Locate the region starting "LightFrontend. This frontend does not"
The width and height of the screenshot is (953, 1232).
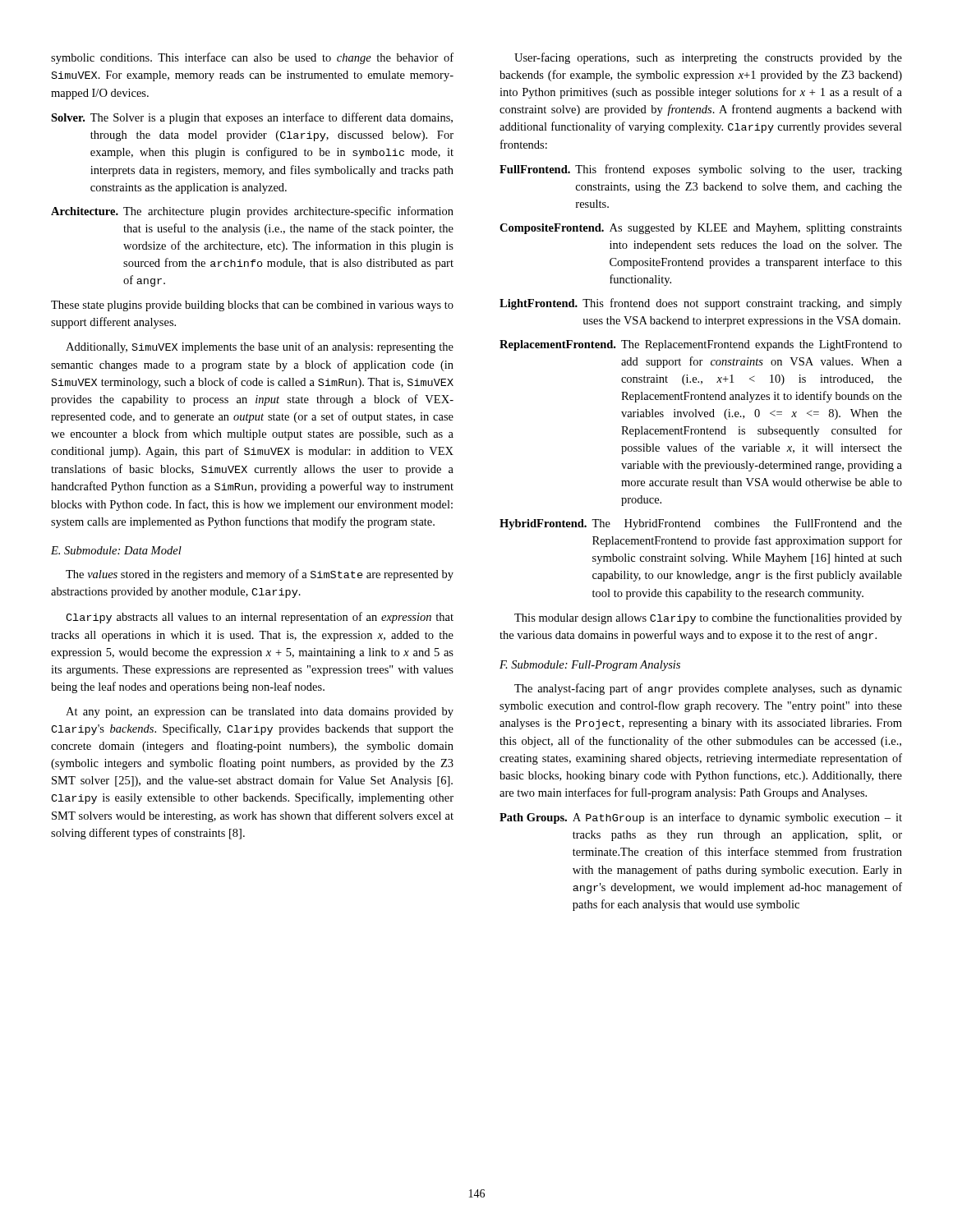[701, 312]
